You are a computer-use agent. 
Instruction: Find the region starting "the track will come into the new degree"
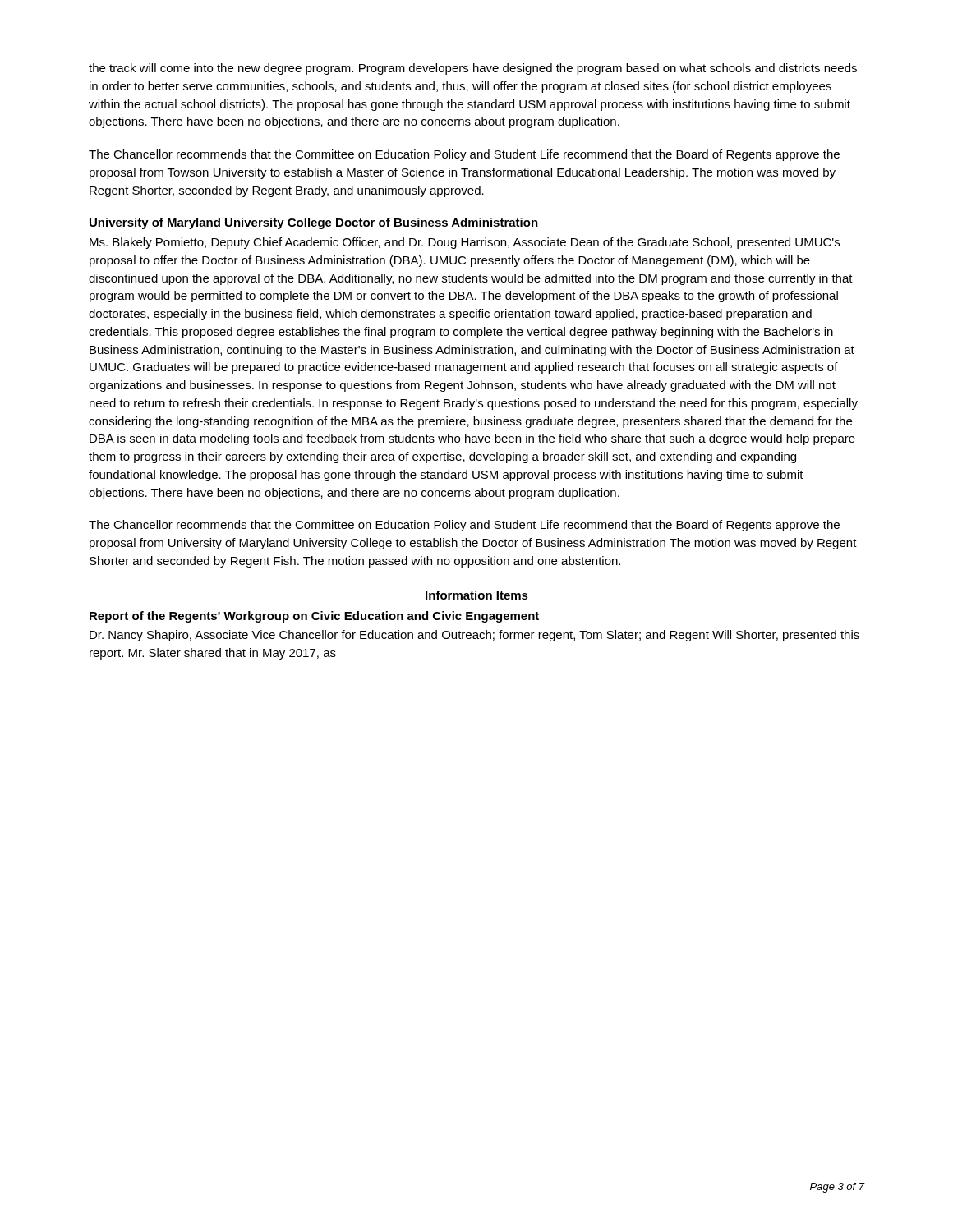(x=473, y=95)
